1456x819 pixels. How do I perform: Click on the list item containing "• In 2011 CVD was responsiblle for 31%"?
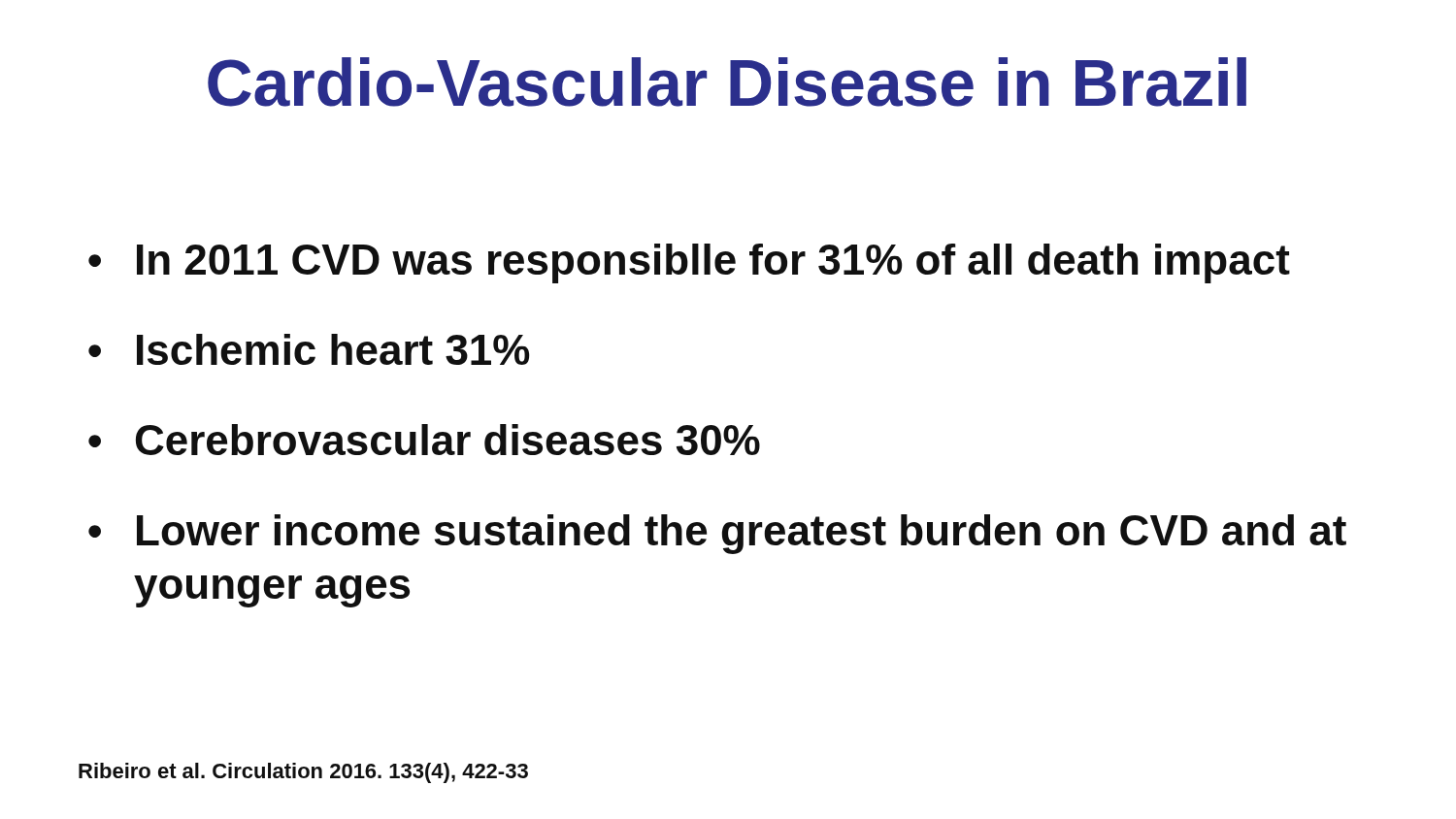click(x=733, y=260)
